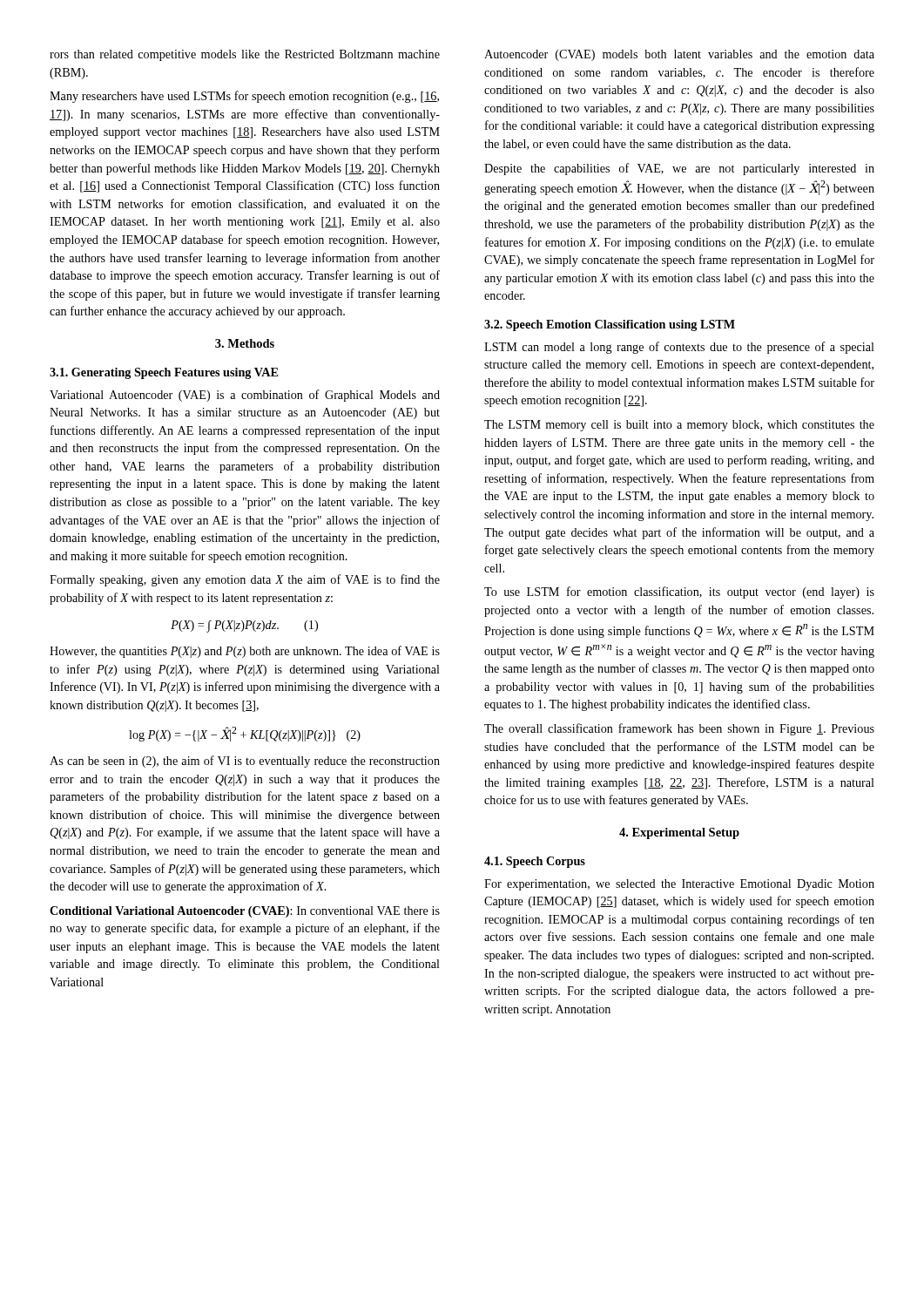Find the text starting "LSTM can model"

tap(679, 348)
